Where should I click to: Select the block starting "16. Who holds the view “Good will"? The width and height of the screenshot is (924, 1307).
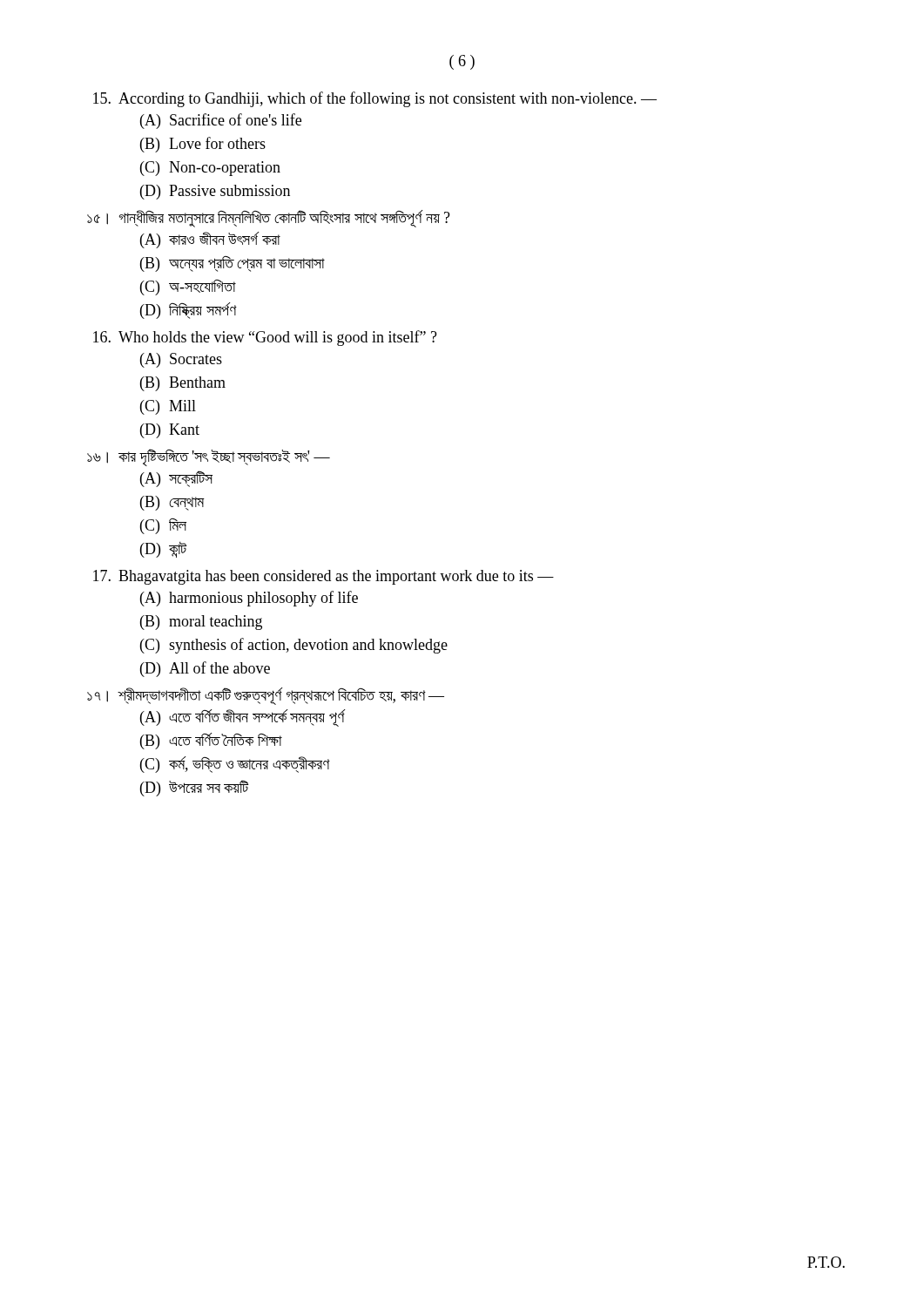265,338
